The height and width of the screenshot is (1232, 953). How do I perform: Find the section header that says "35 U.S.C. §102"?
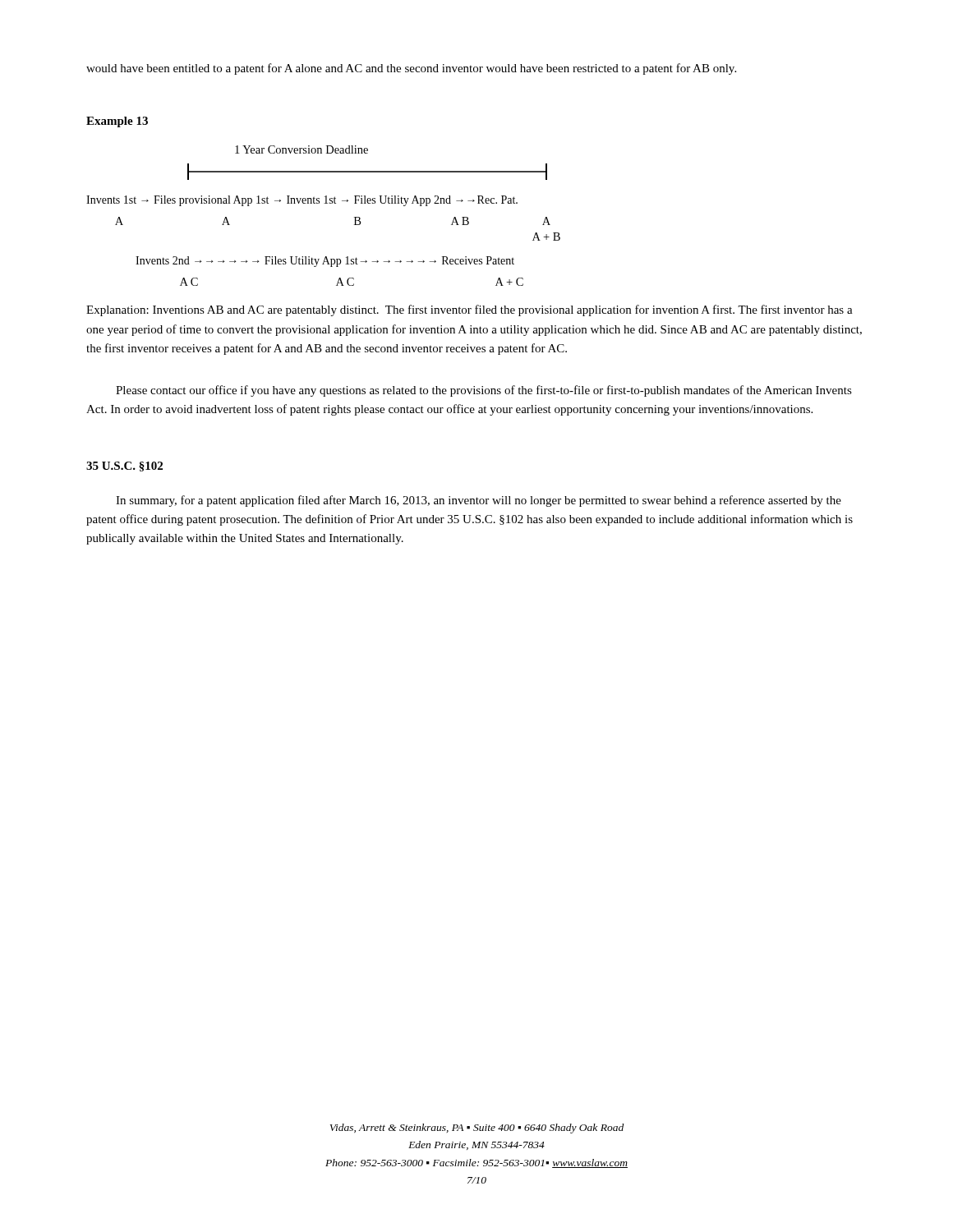point(125,465)
